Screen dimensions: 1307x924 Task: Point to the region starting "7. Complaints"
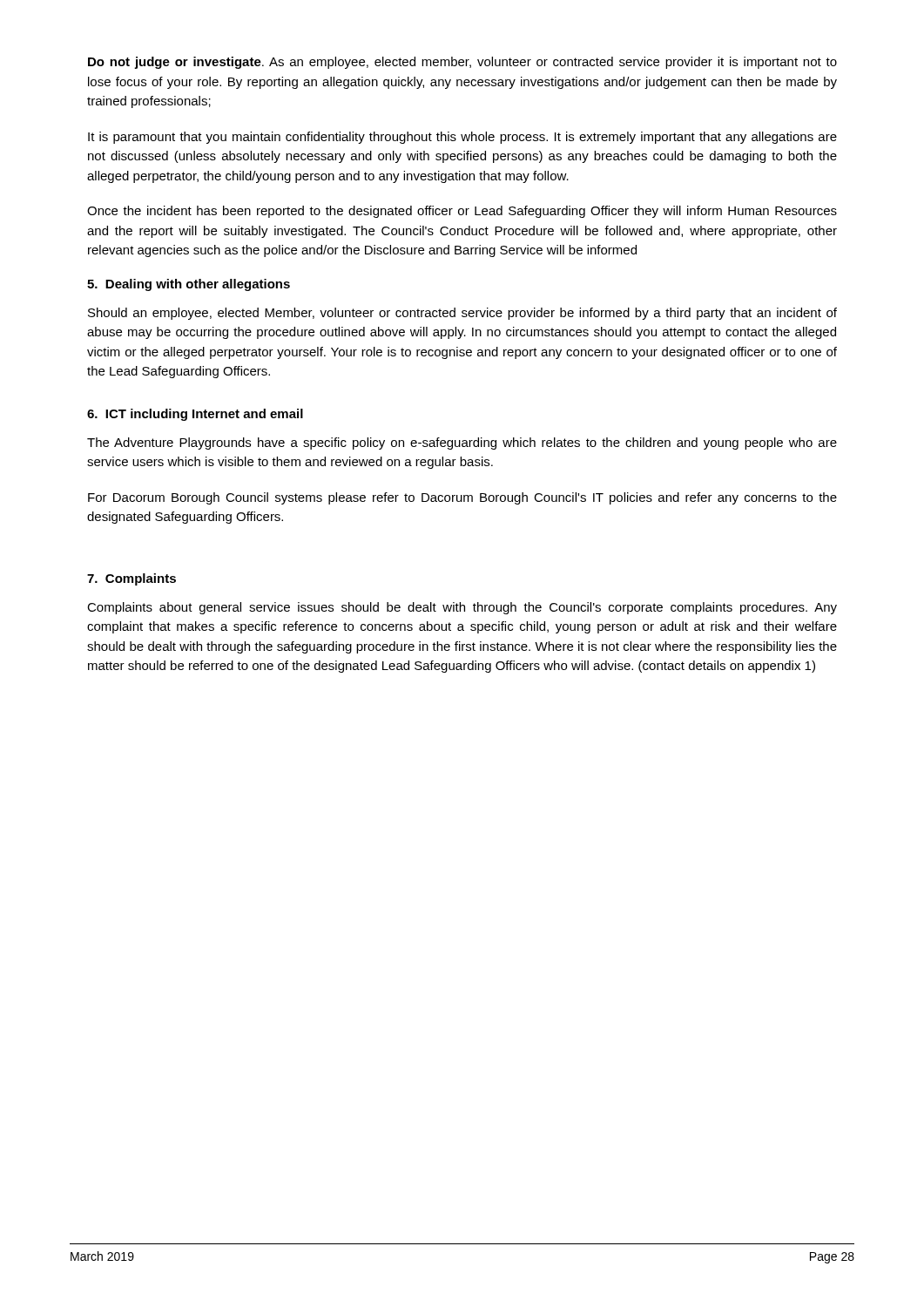click(x=132, y=578)
